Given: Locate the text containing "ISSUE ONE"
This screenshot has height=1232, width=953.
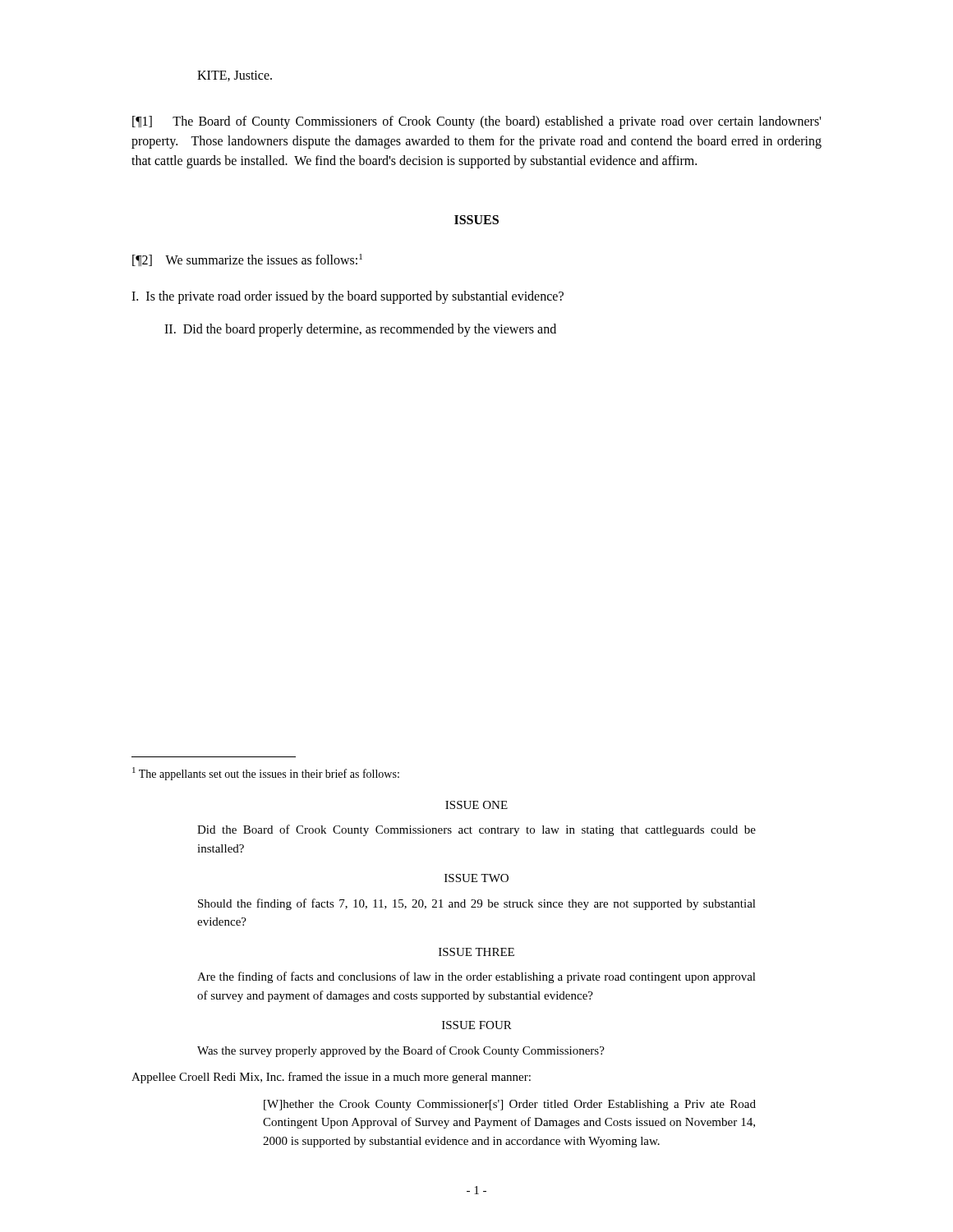Looking at the screenshot, I should [x=476, y=804].
